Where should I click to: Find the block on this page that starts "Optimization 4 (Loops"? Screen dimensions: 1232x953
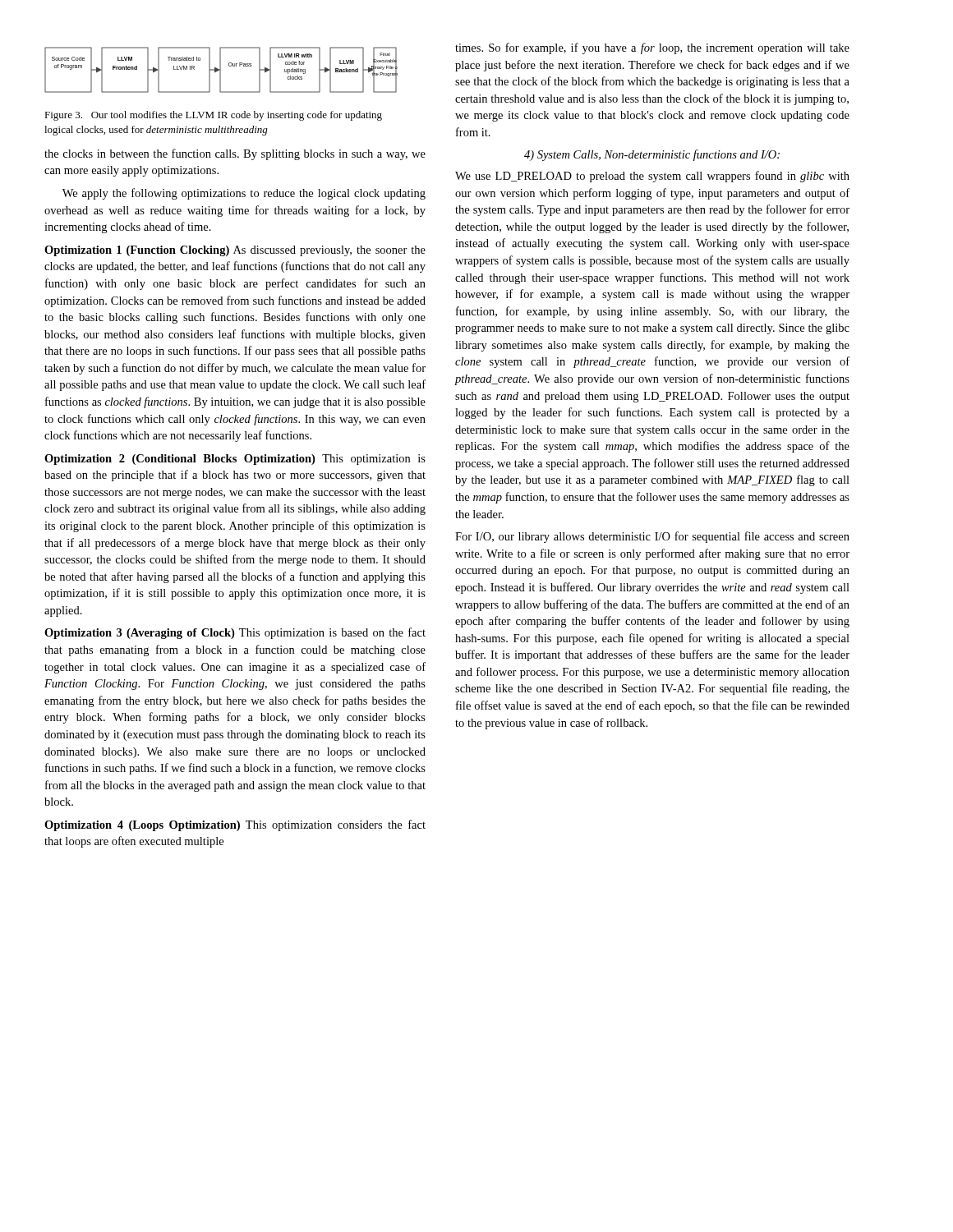[235, 833]
